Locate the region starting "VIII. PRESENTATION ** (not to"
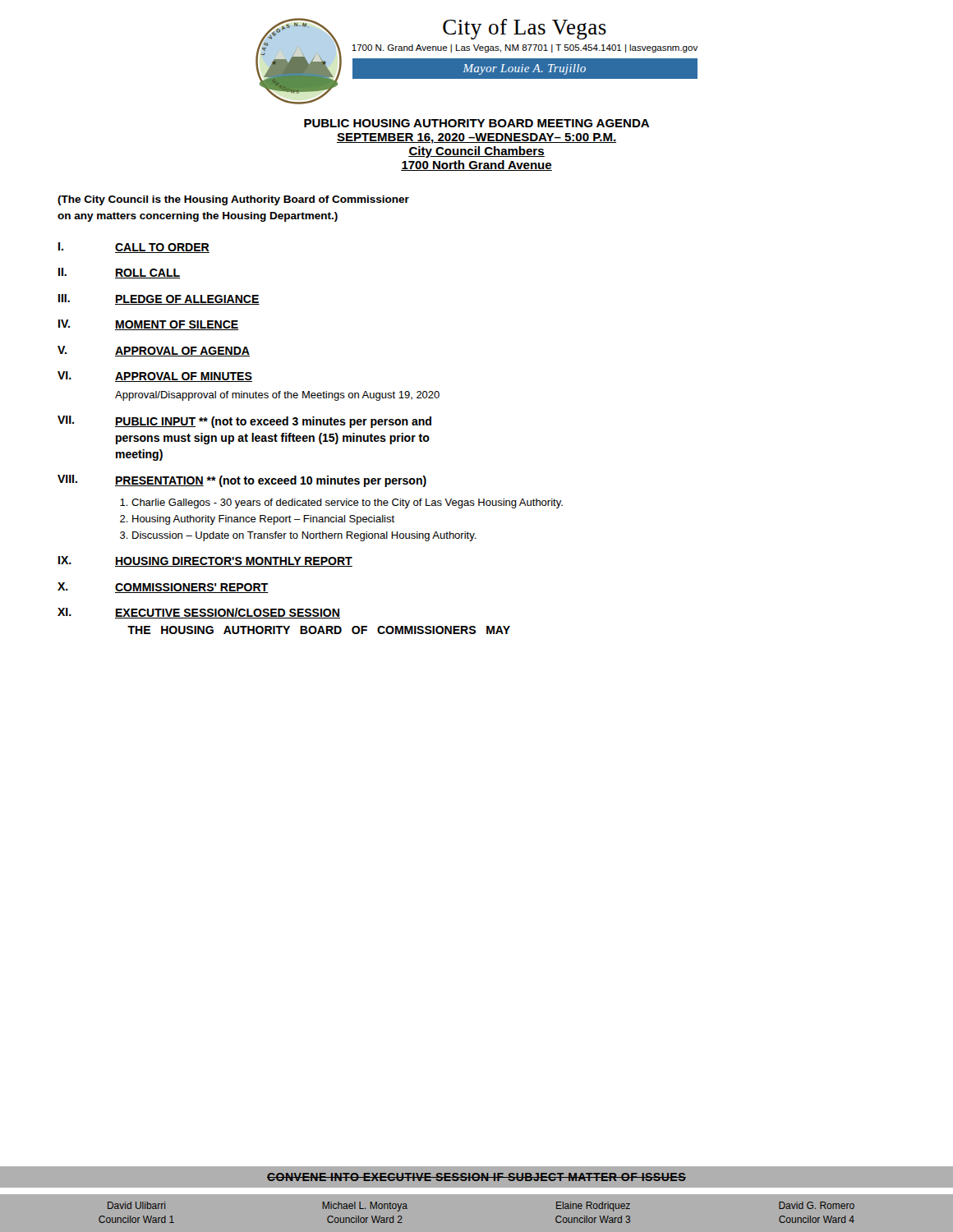Image resolution: width=953 pixels, height=1232 pixels. click(x=310, y=508)
